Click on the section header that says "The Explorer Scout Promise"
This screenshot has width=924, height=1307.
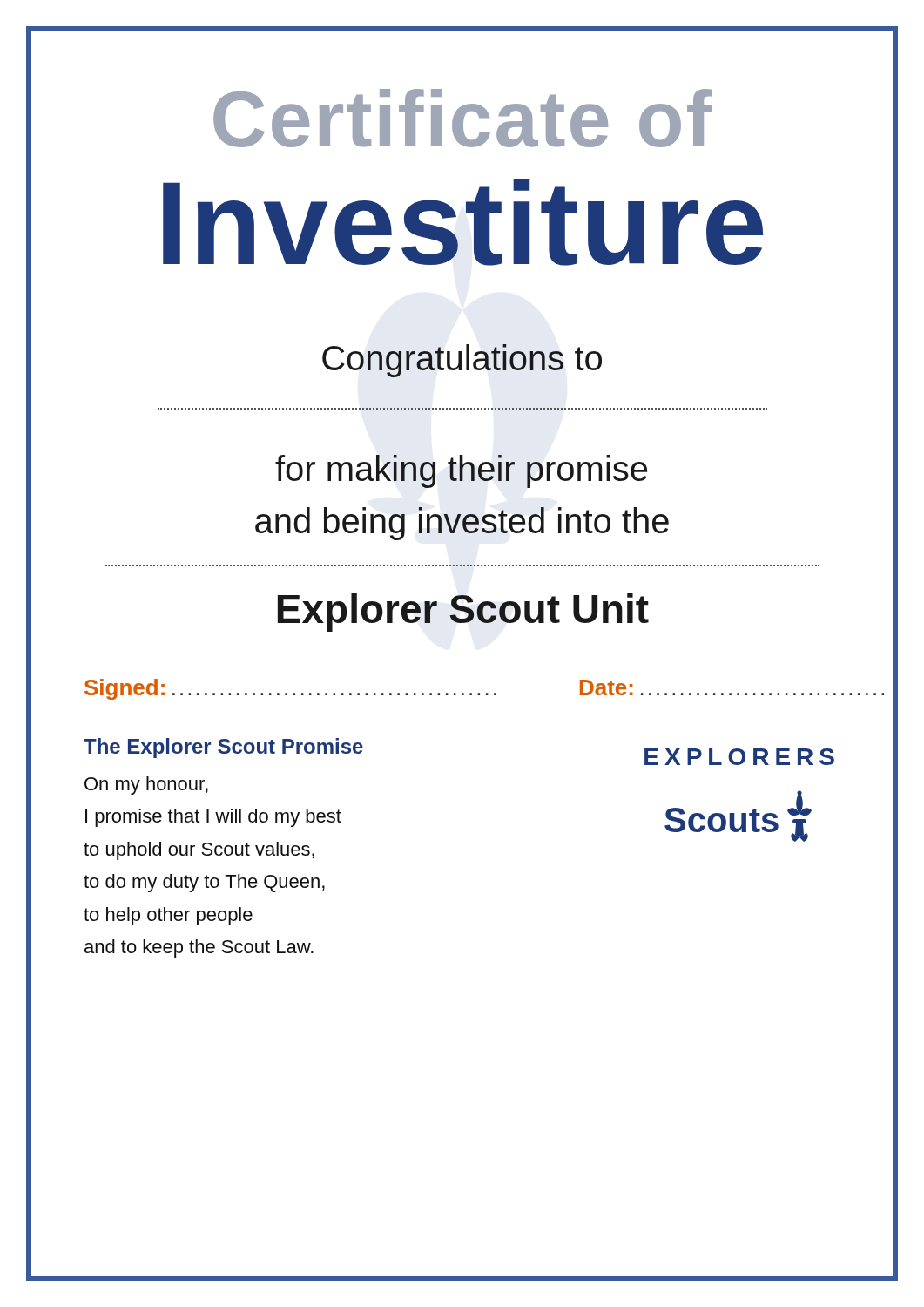[224, 746]
